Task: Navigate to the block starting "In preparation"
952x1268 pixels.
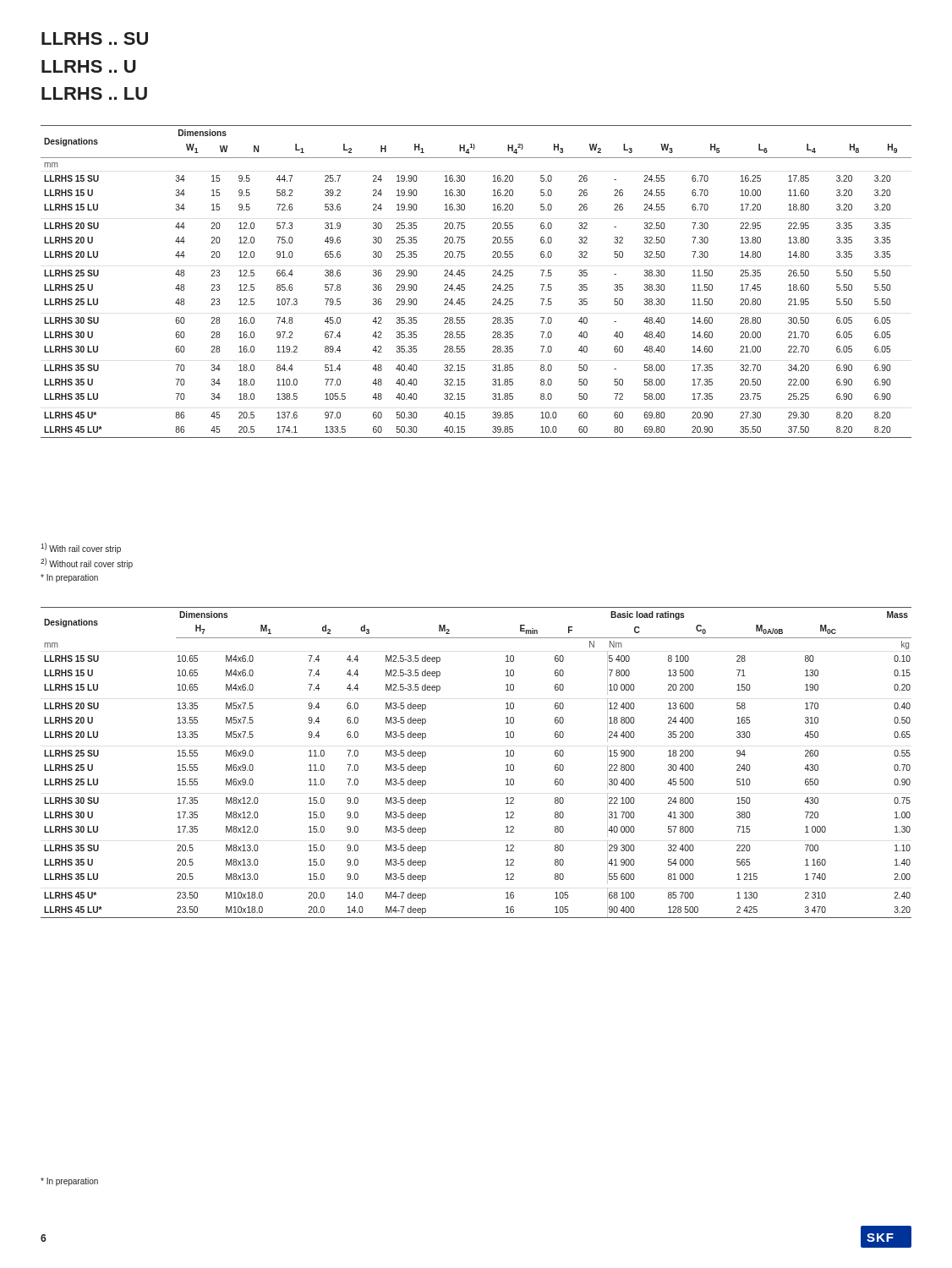Action: 69,1181
